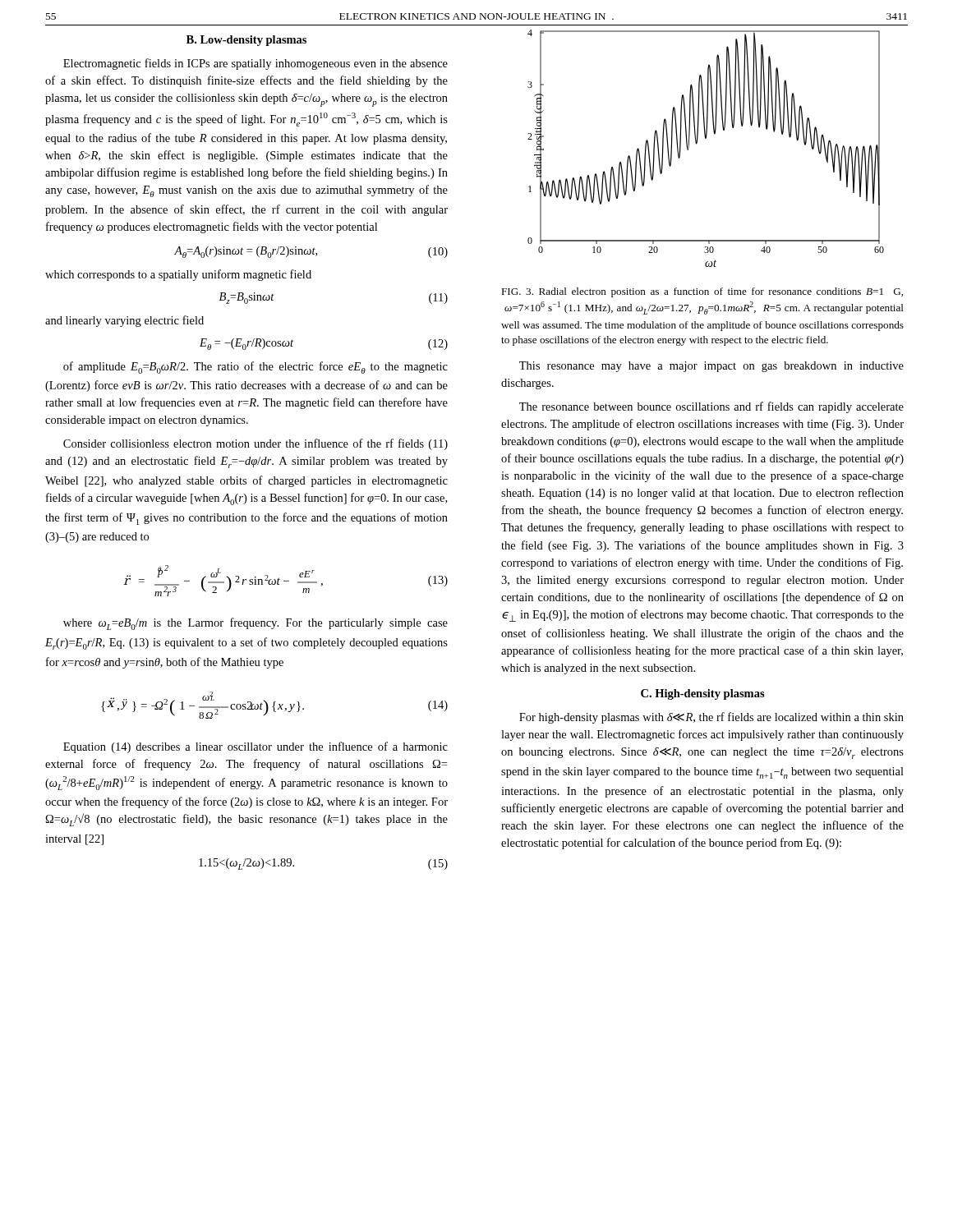
Task: Find the block on this page that starts "Consider collisionless electron motion under the"
Action: [x=246, y=490]
